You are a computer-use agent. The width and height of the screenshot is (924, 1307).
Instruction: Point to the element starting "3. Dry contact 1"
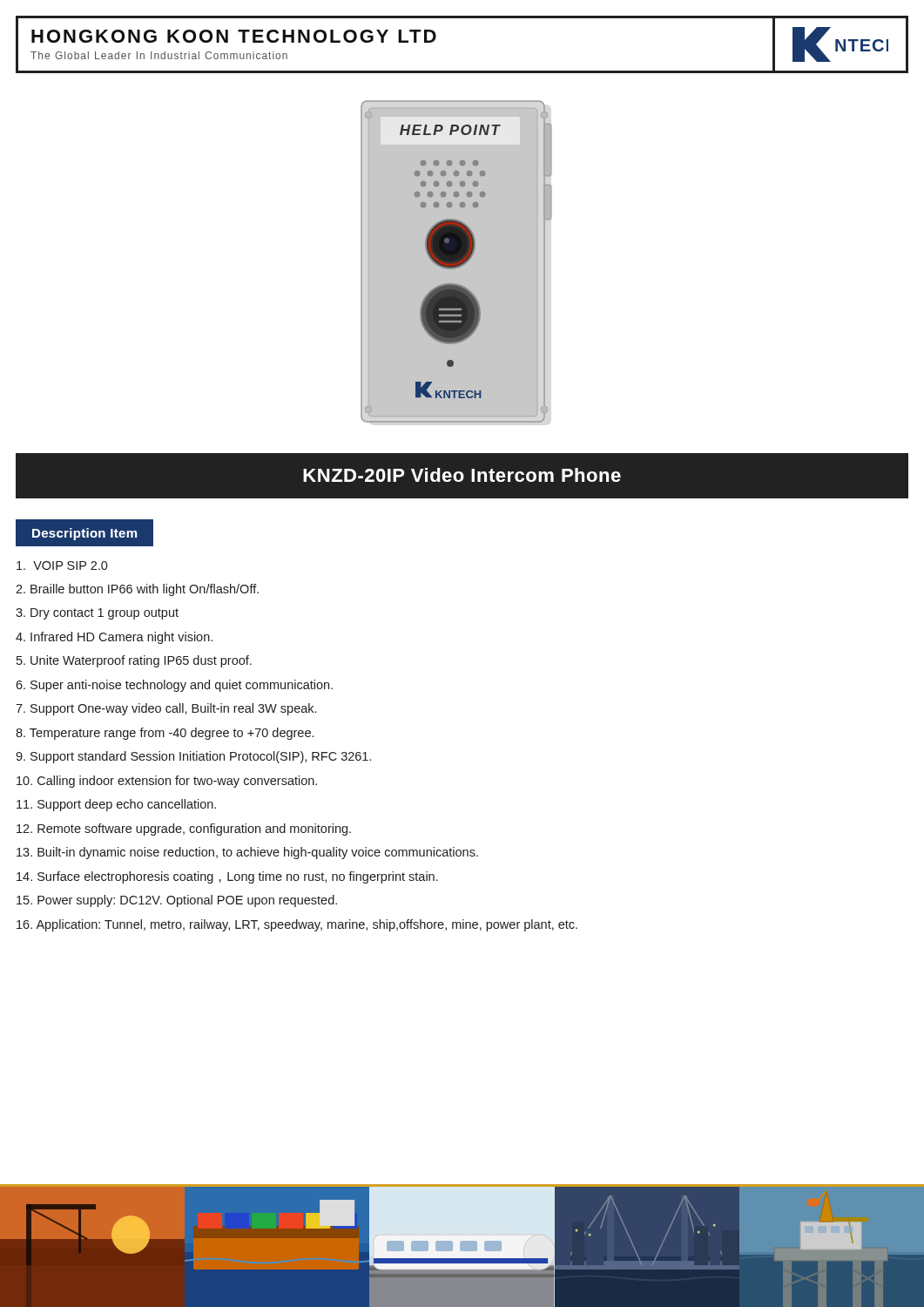[x=97, y=613]
